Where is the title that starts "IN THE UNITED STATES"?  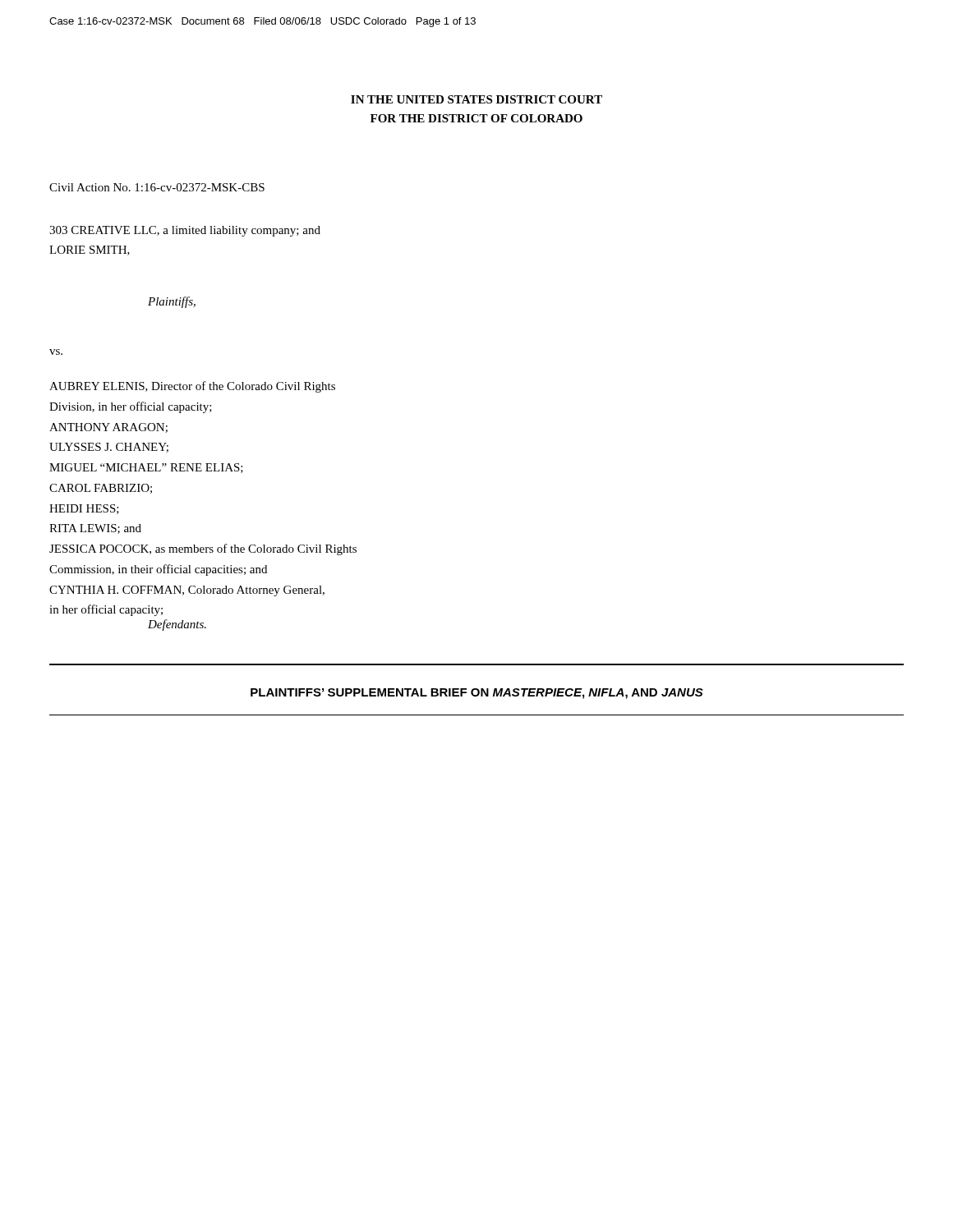pyautogui.click(x=476, y=109)
